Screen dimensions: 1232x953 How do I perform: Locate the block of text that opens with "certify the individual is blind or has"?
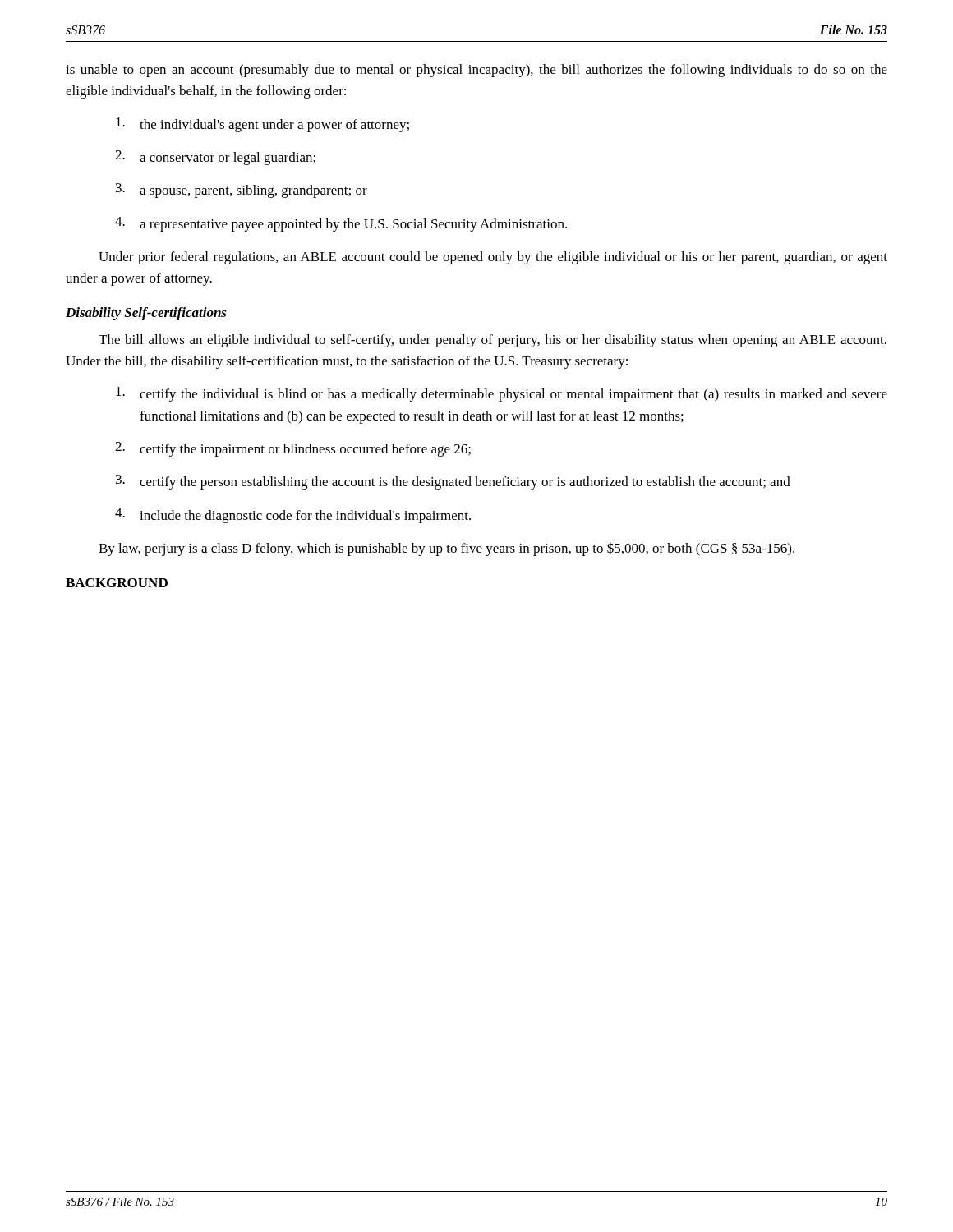tap(501, 406)
